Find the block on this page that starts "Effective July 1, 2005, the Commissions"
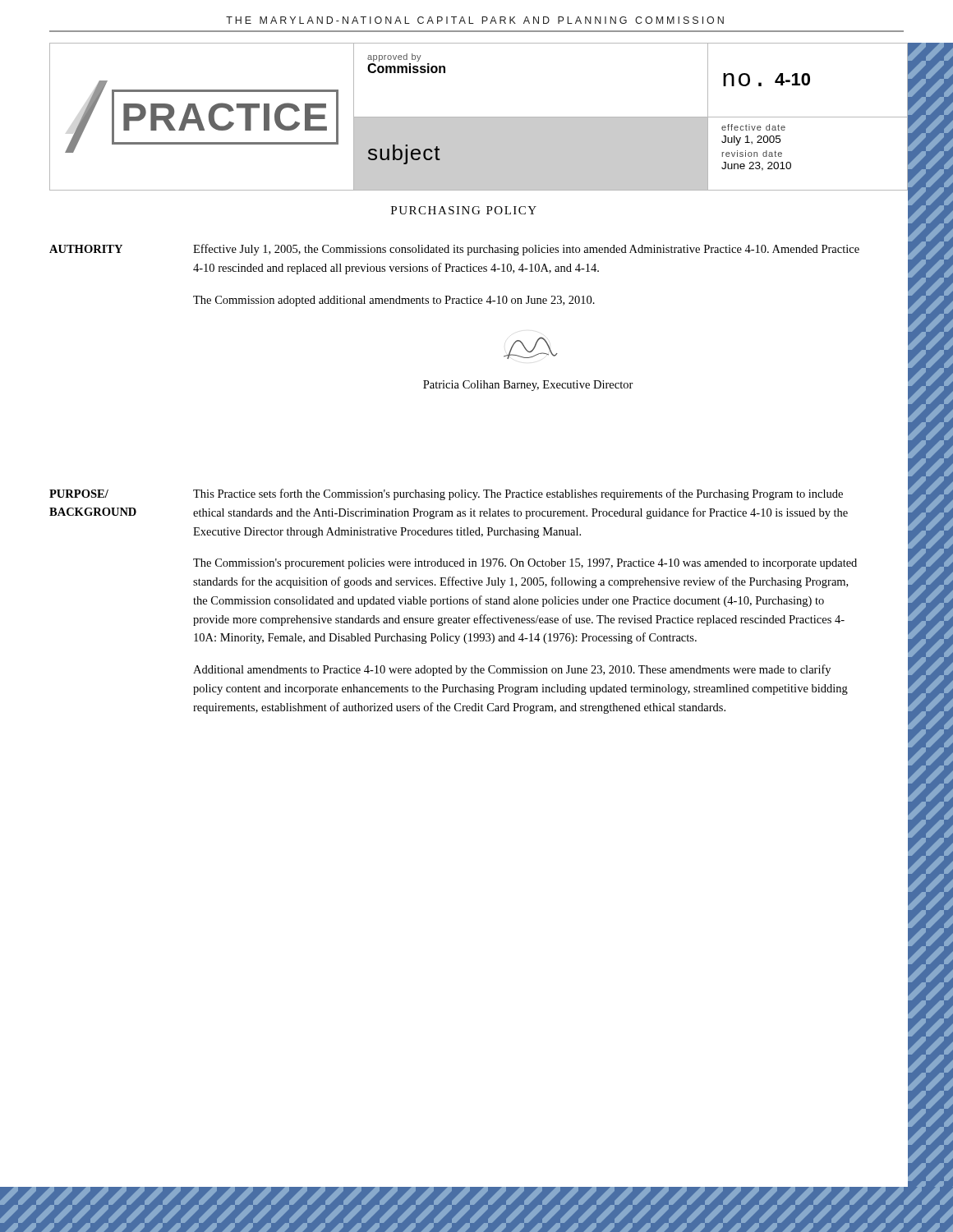953x1232 pixels. point(526,258)
